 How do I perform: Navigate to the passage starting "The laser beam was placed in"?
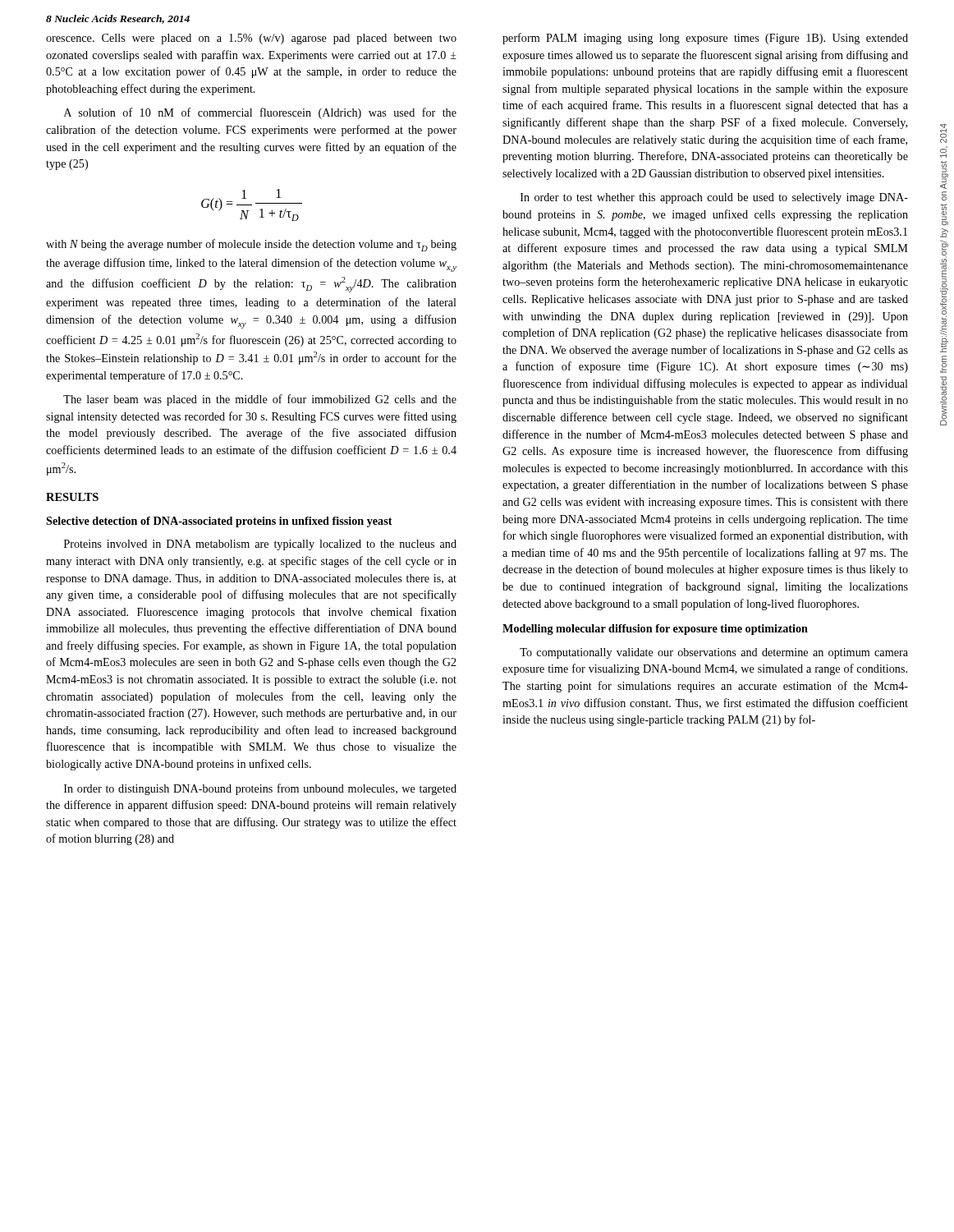tap(251, 434)
